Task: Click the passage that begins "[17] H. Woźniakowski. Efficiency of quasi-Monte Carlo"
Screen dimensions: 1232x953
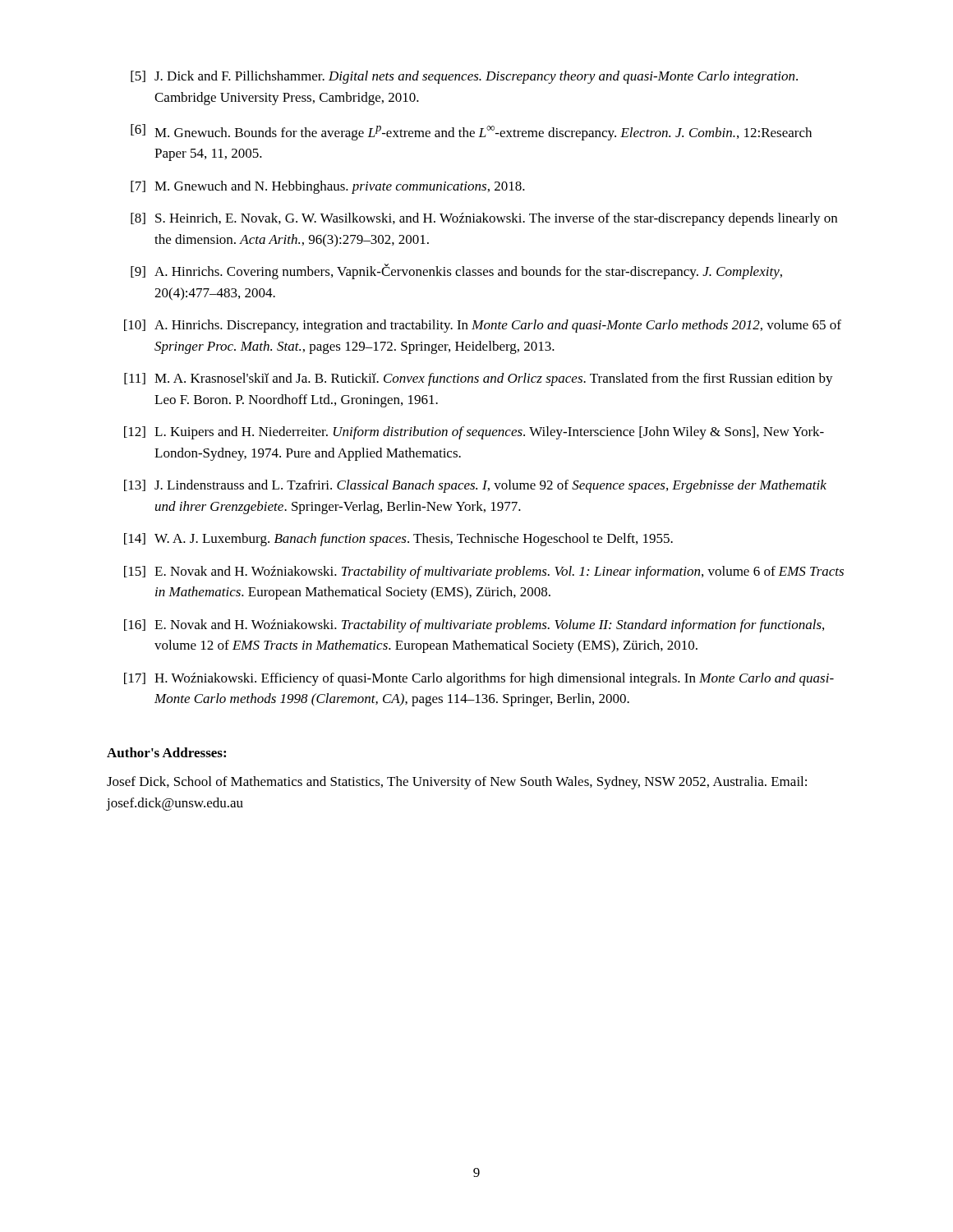Action: [476, 688]
